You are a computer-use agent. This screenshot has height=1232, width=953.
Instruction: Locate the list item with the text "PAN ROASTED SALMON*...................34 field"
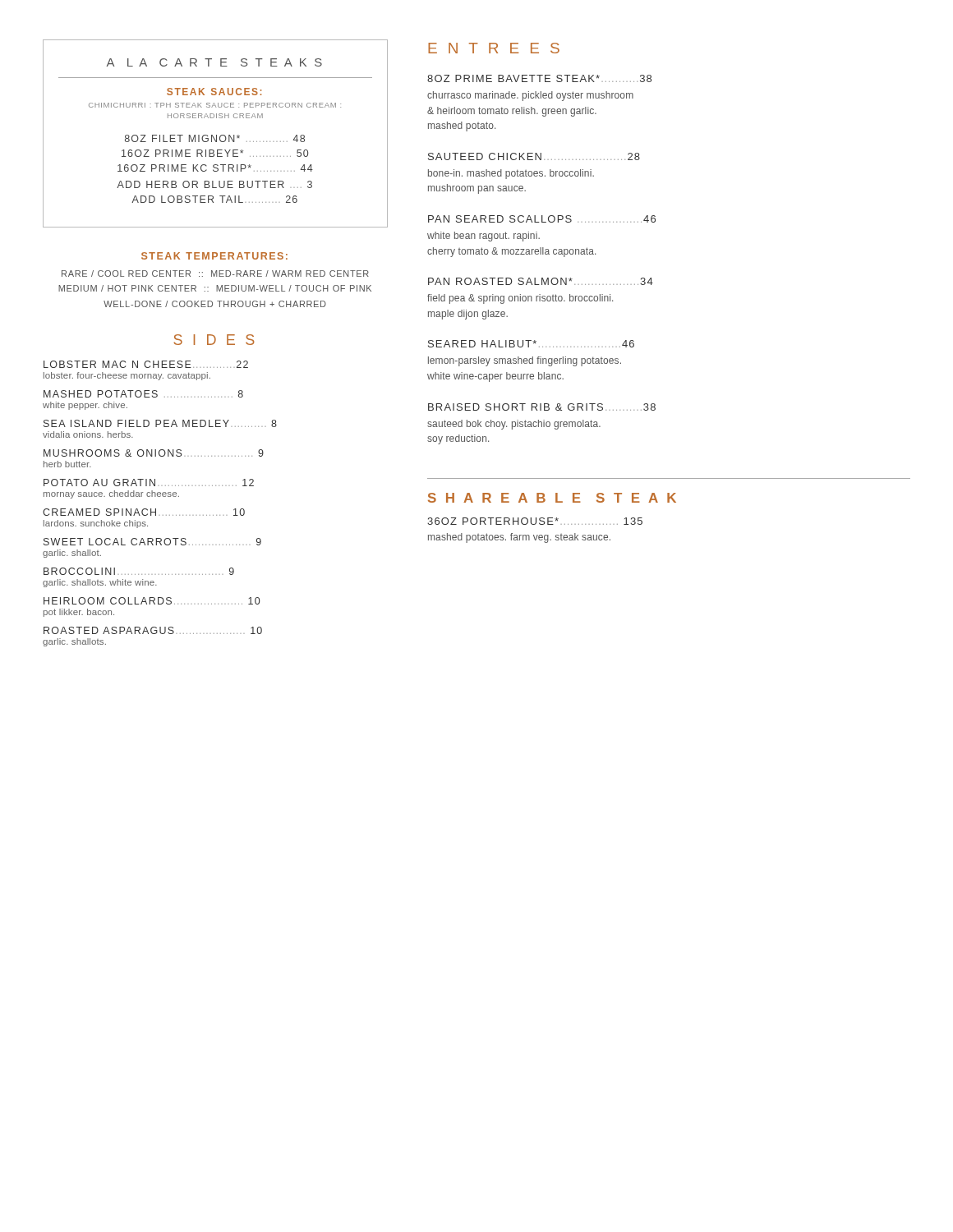541,281
